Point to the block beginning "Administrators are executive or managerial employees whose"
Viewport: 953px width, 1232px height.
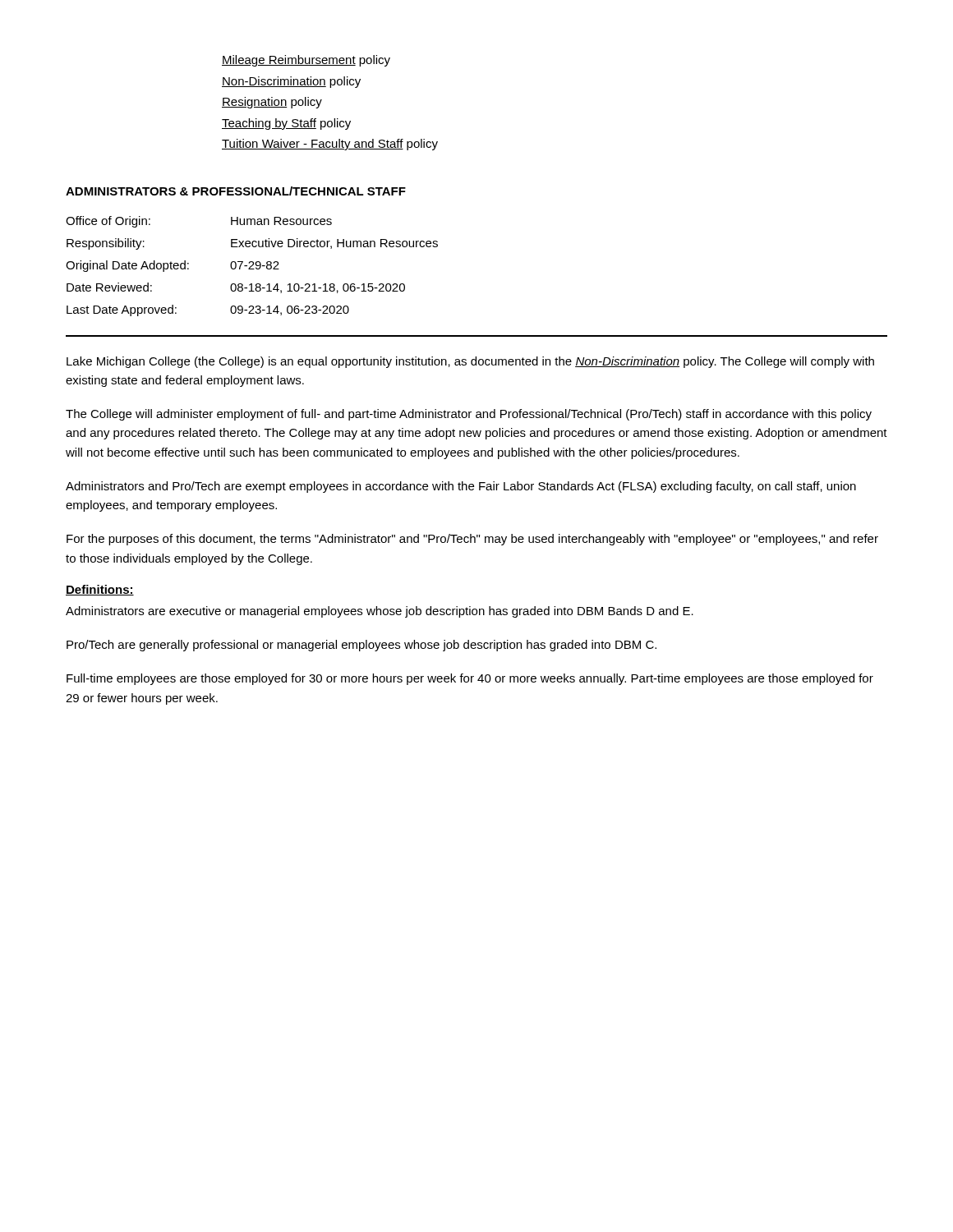coord(380,610)
